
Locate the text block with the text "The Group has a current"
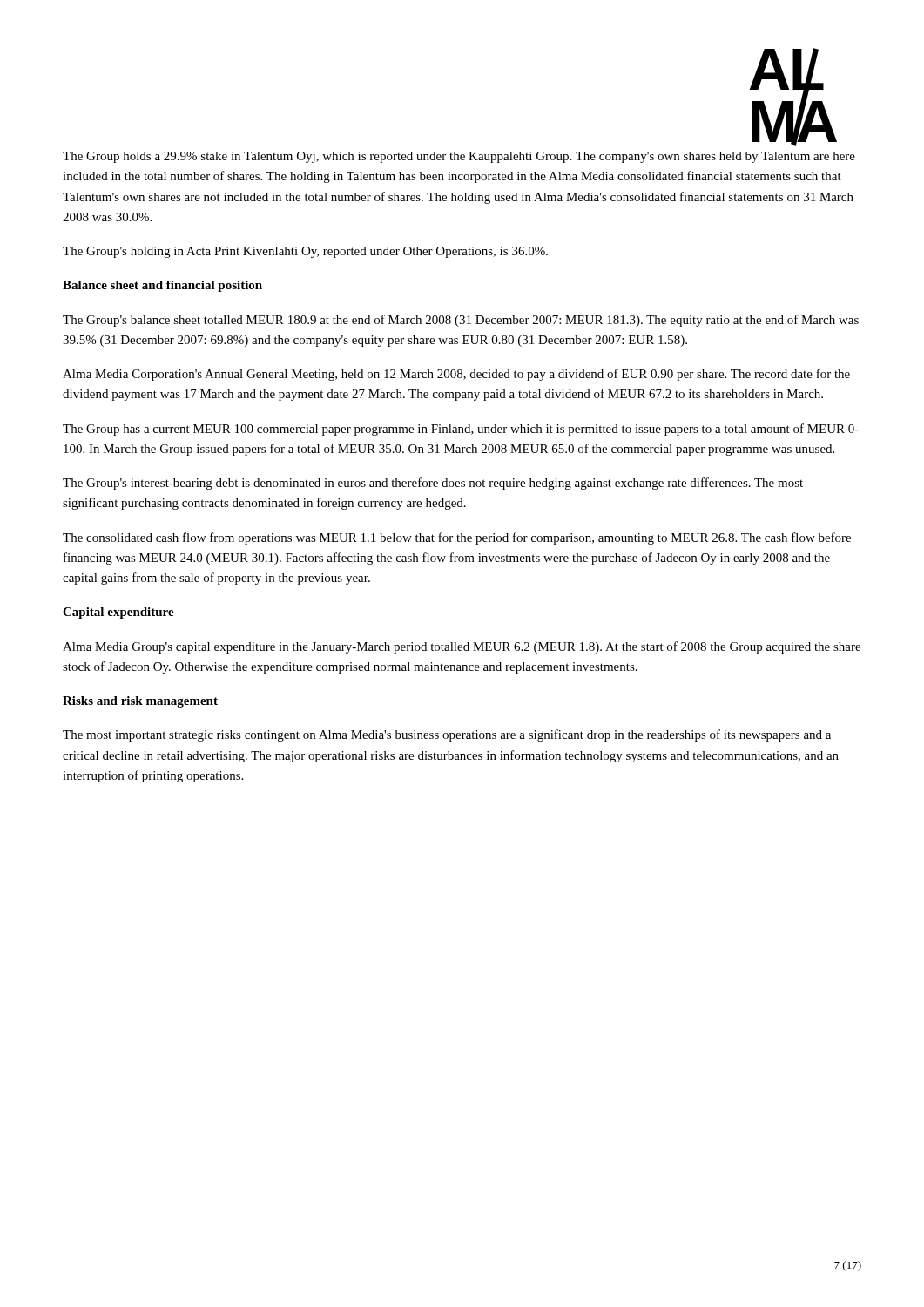tap(462, 439)
